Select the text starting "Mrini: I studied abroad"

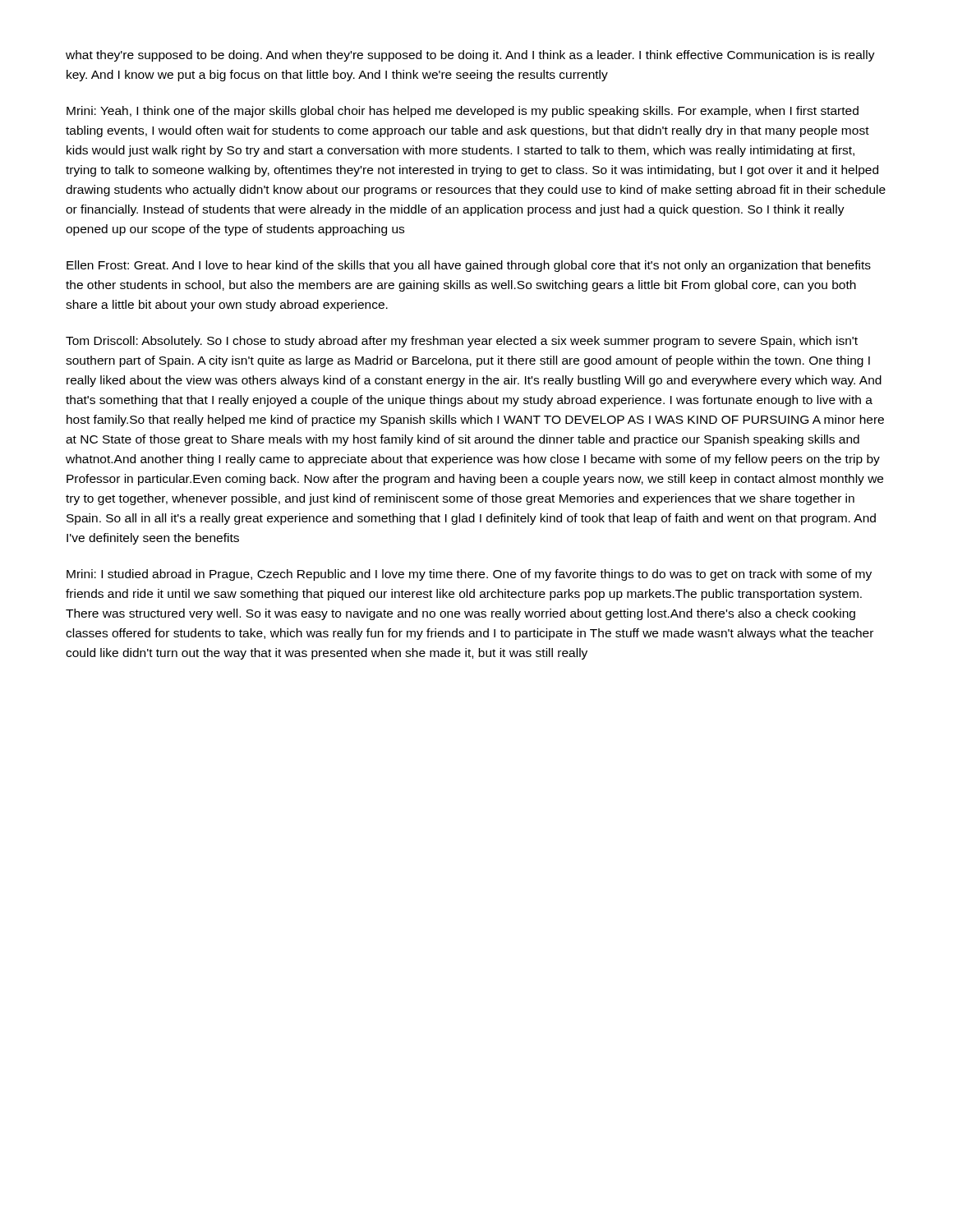point(470,613)
